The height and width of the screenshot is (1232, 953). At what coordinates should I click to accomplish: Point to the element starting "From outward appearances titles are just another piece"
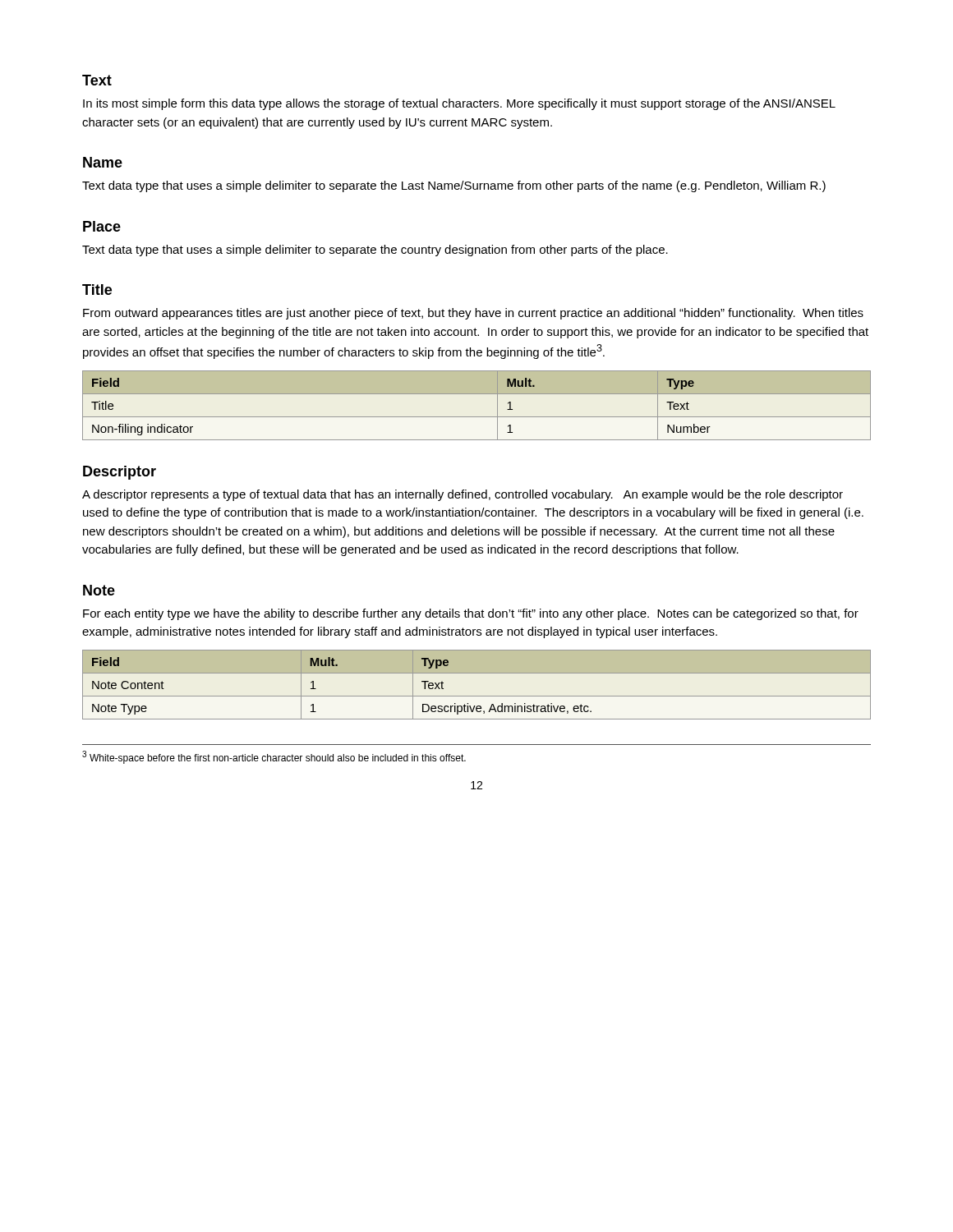tap(475, 332)
